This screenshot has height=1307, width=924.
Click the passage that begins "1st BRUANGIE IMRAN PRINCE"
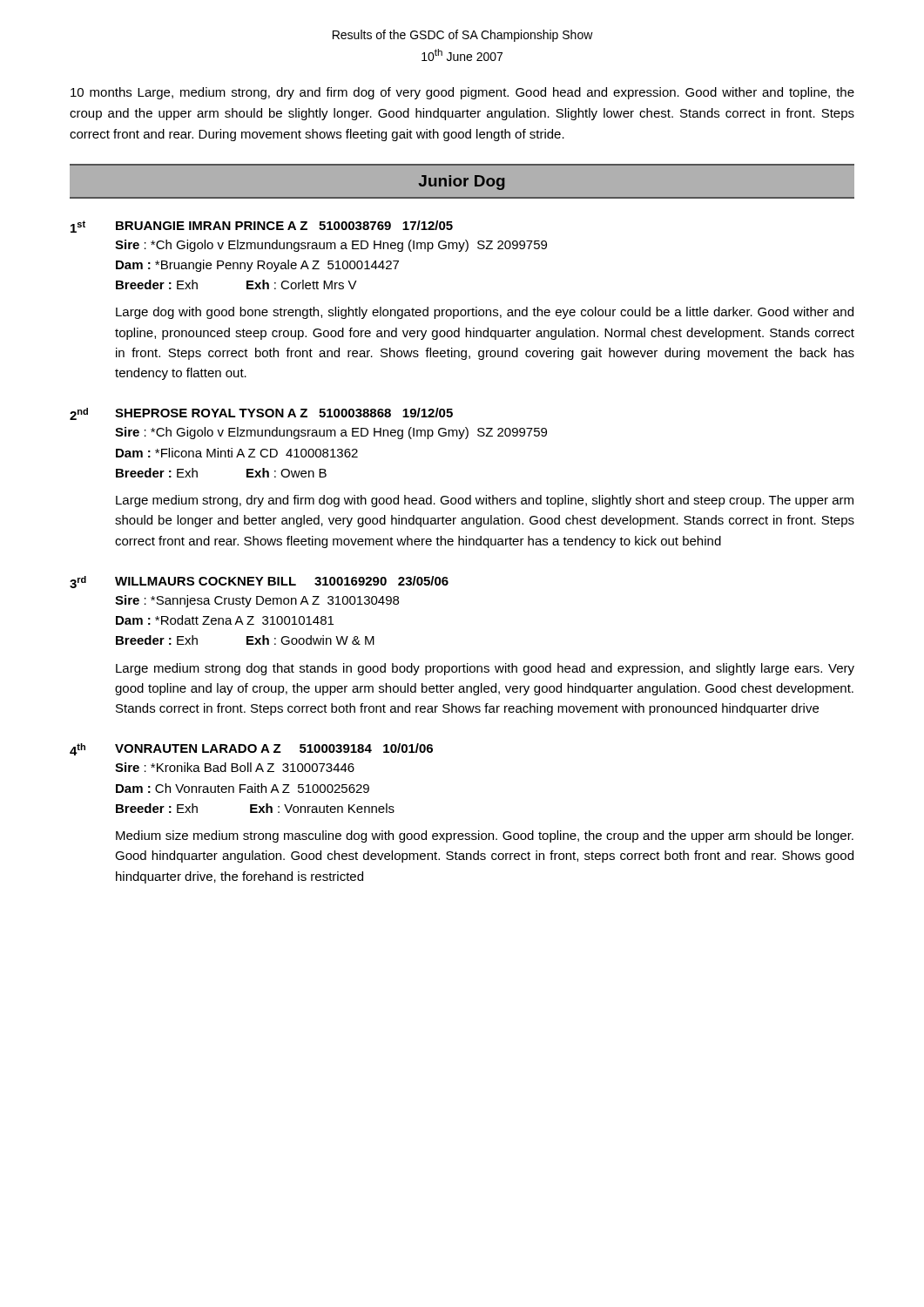point(462,300)
